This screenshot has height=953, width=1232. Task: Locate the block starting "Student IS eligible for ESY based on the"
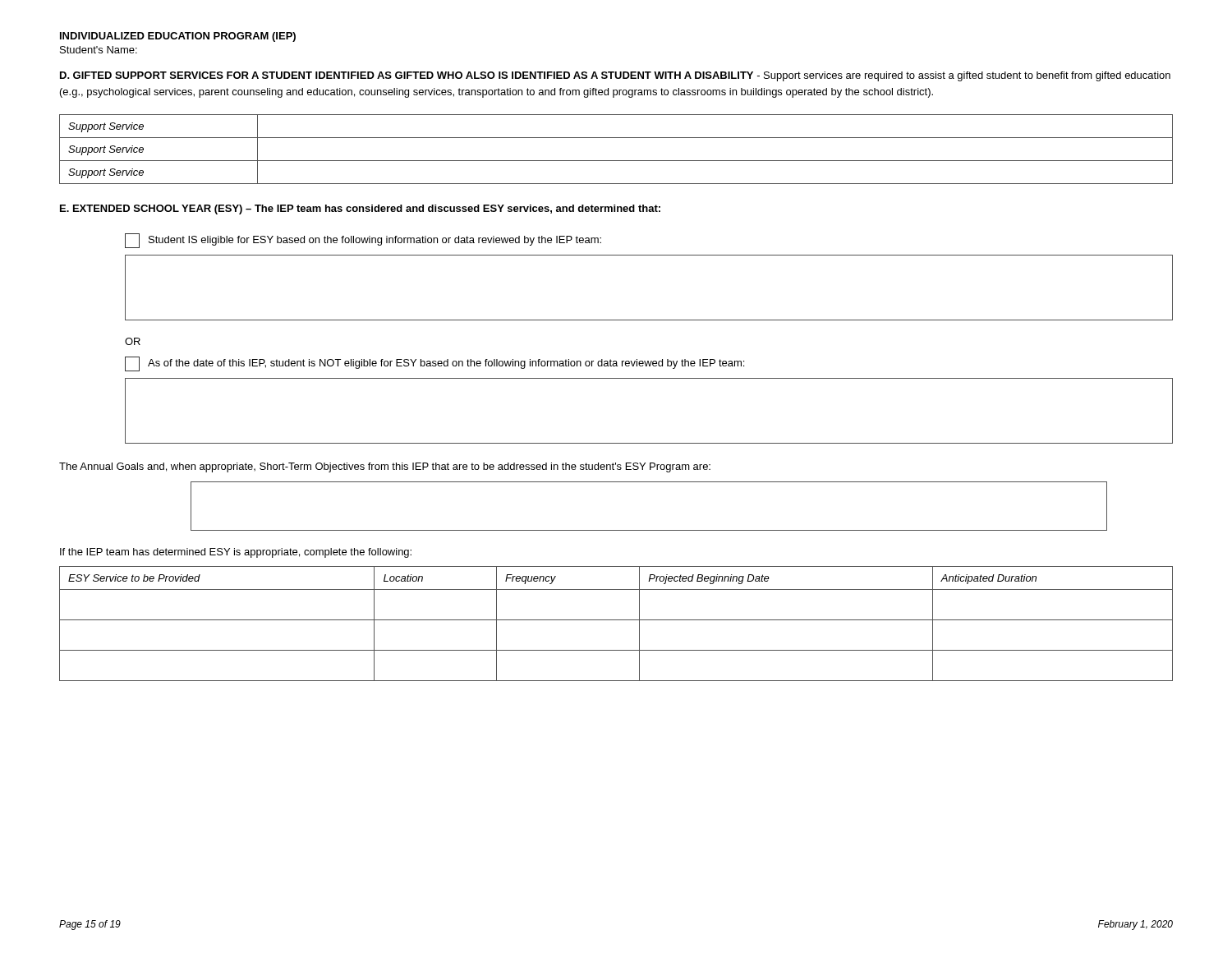(363, 240)
